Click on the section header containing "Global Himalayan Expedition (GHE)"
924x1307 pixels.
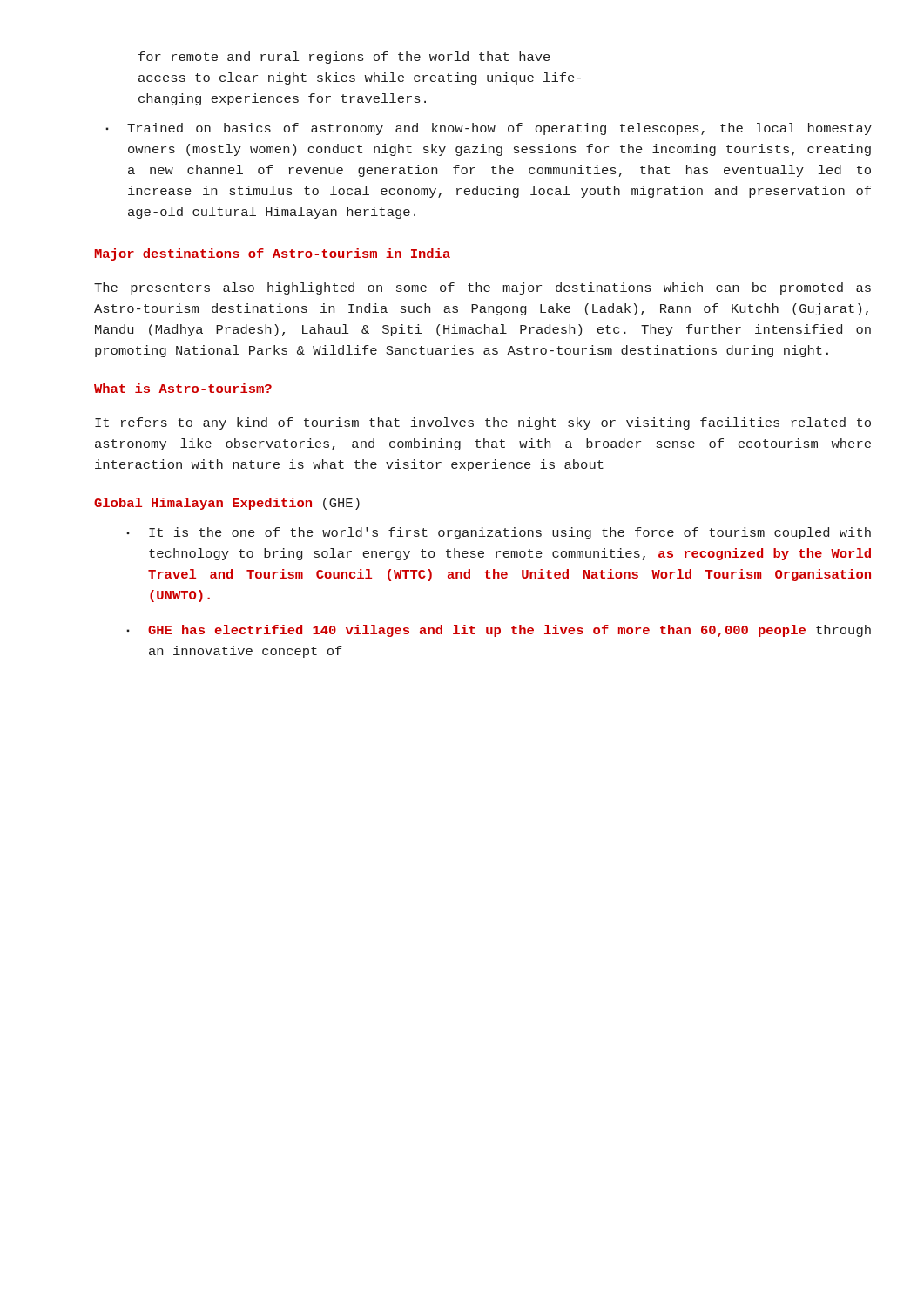click(x=228, y=504)
